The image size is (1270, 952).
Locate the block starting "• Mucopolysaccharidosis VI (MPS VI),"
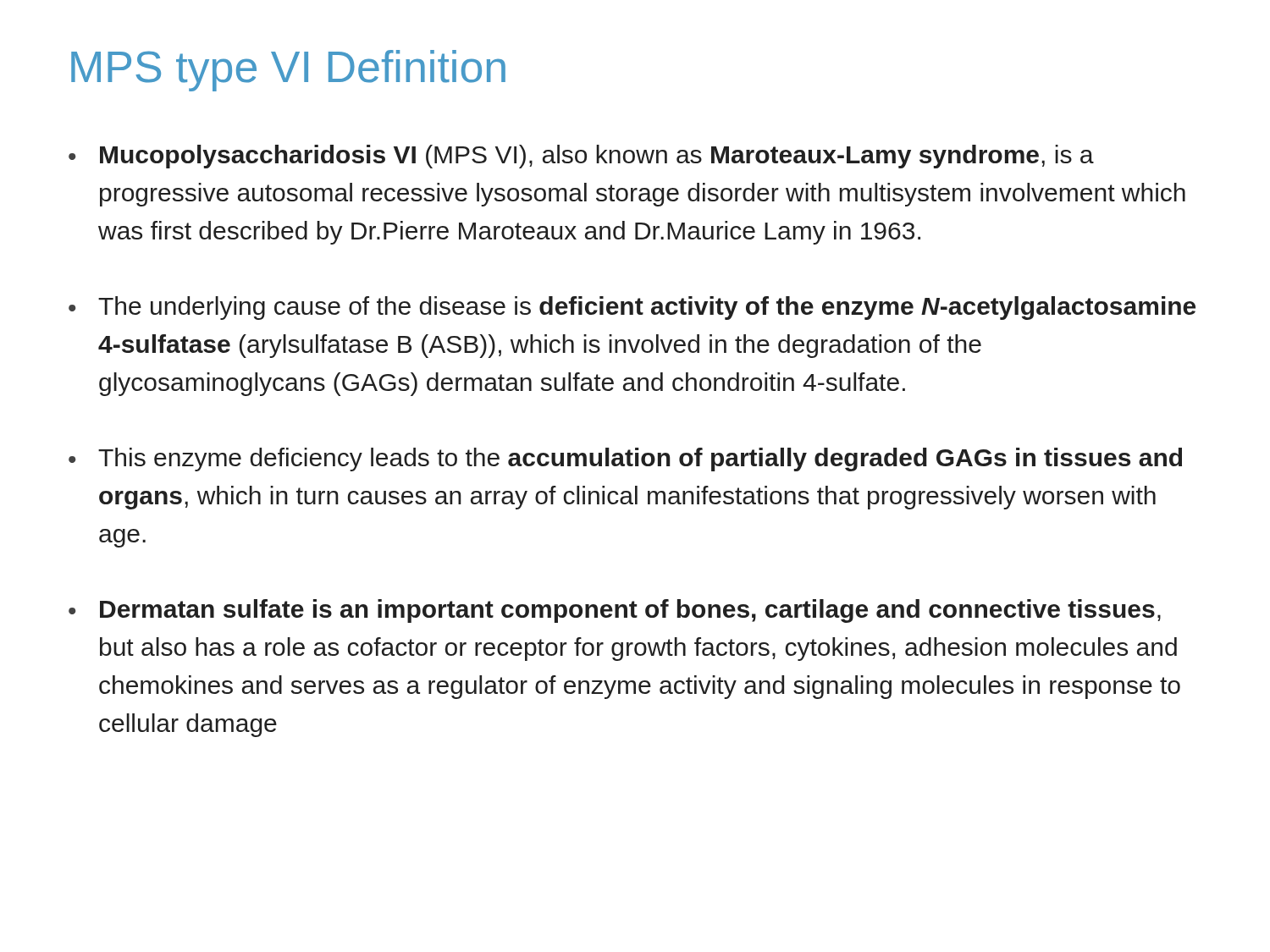coord(635,193)
